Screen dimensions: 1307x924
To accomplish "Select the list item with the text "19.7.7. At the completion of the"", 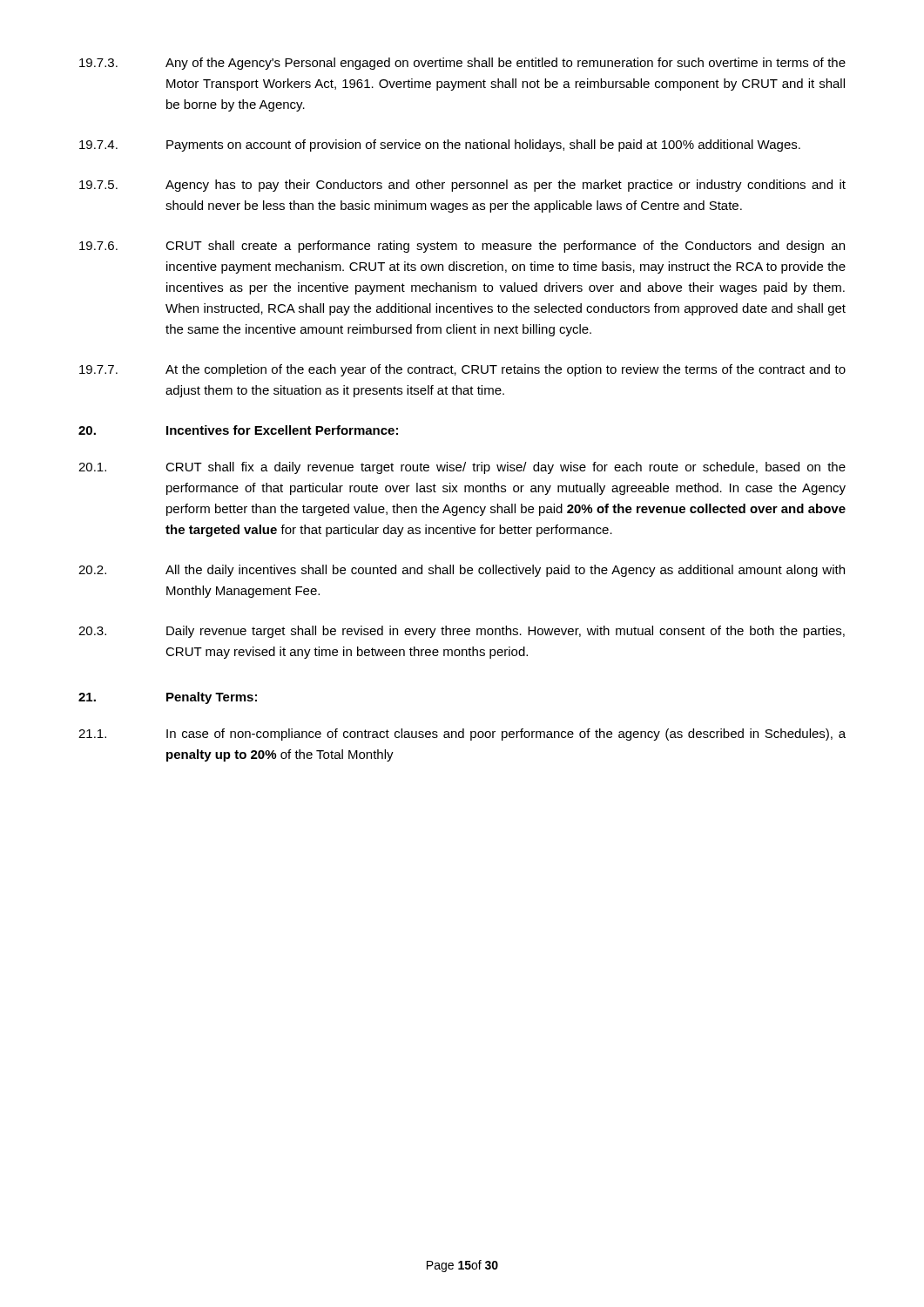I will (x=462, y=380).
